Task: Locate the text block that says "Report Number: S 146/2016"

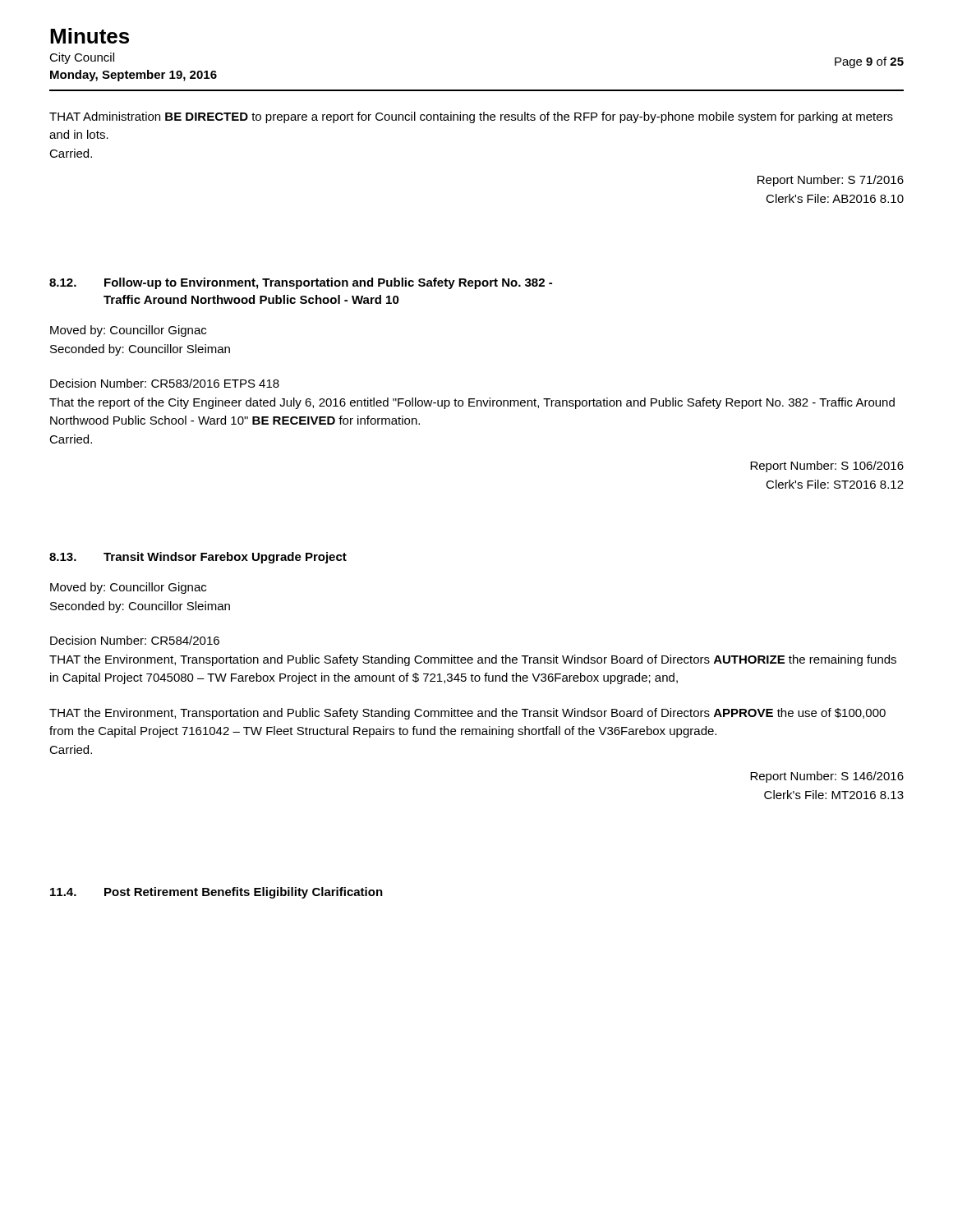Action: click(x=827, y=785)
